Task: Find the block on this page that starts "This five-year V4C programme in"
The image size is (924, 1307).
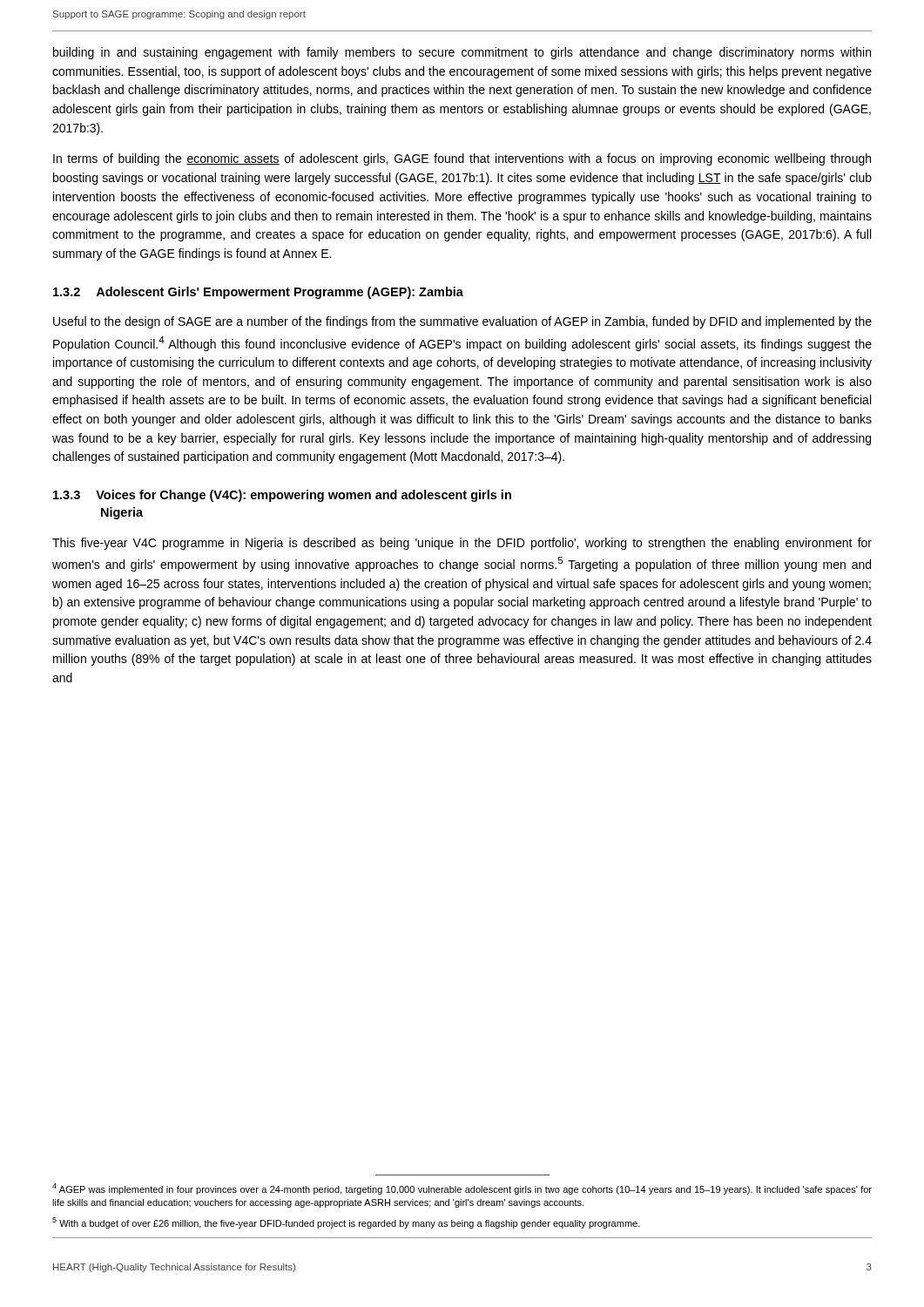Action: 462,610
